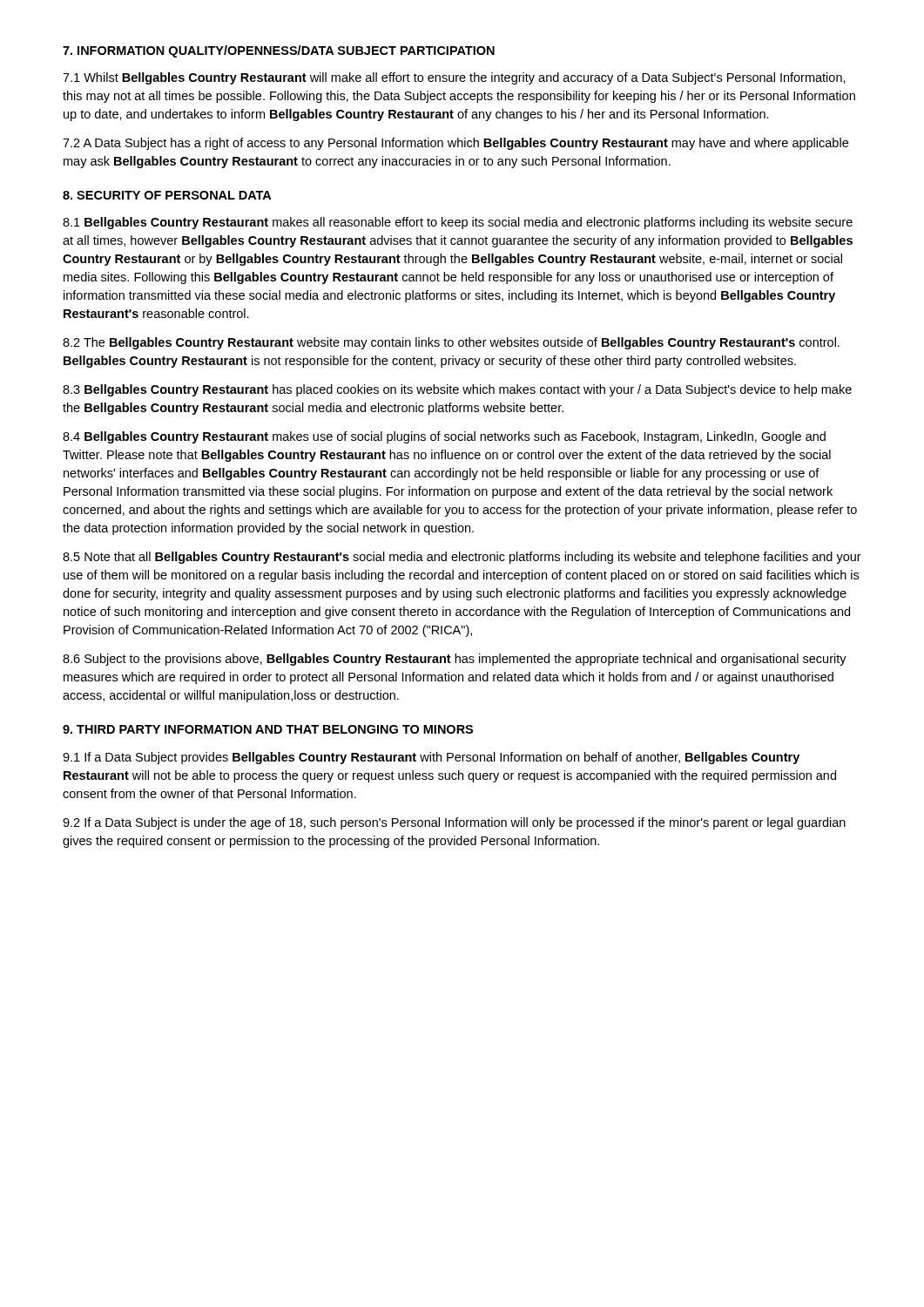Click where it says "7. INFORMATION QUALITY/OPENNESS/DATA SUBJECT PARTICIPATION"
Viewport: 924px width, 1307px height.
279,51
